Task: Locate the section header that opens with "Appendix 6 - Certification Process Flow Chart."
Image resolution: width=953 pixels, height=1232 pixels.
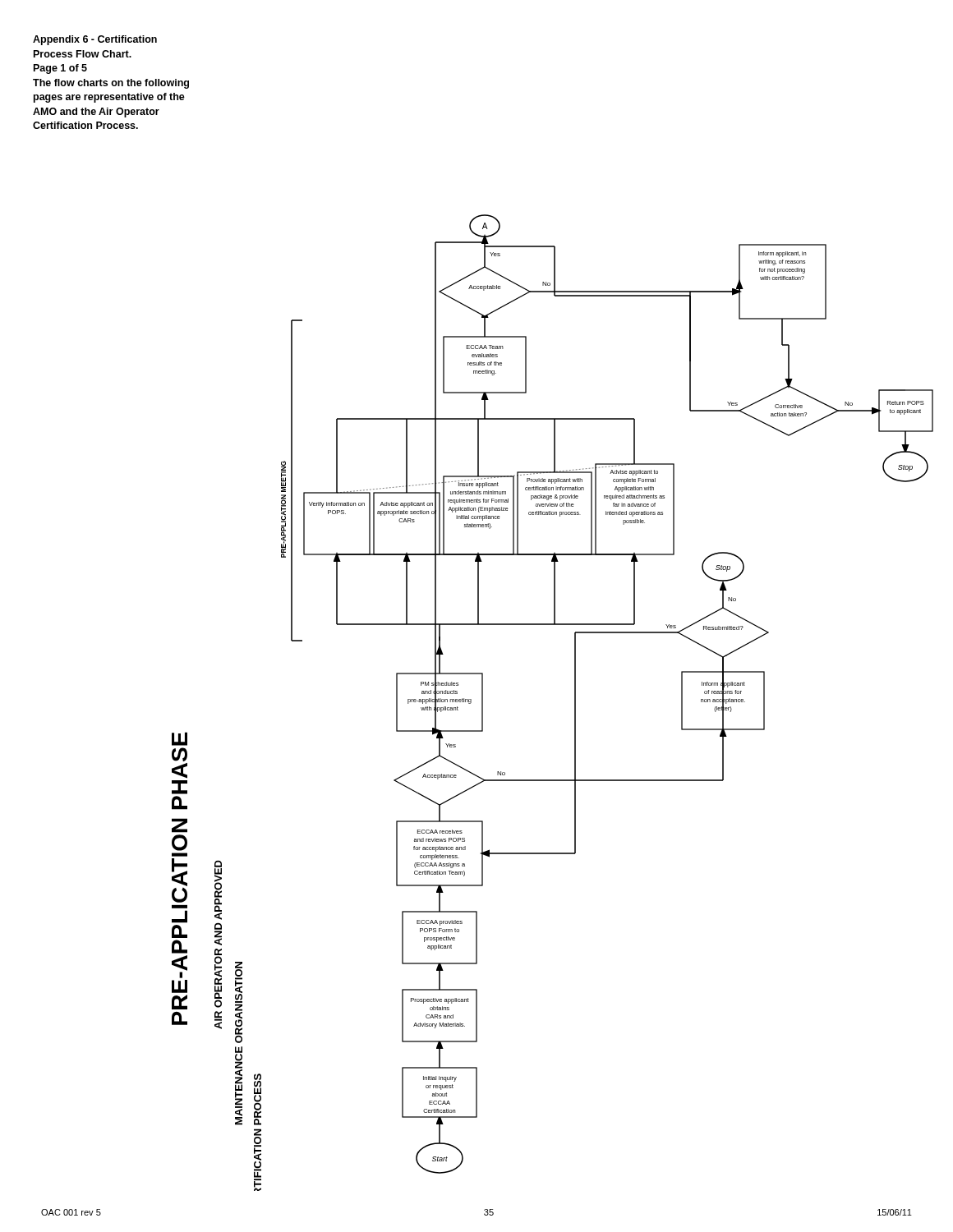Action: [x=111, y=83]
